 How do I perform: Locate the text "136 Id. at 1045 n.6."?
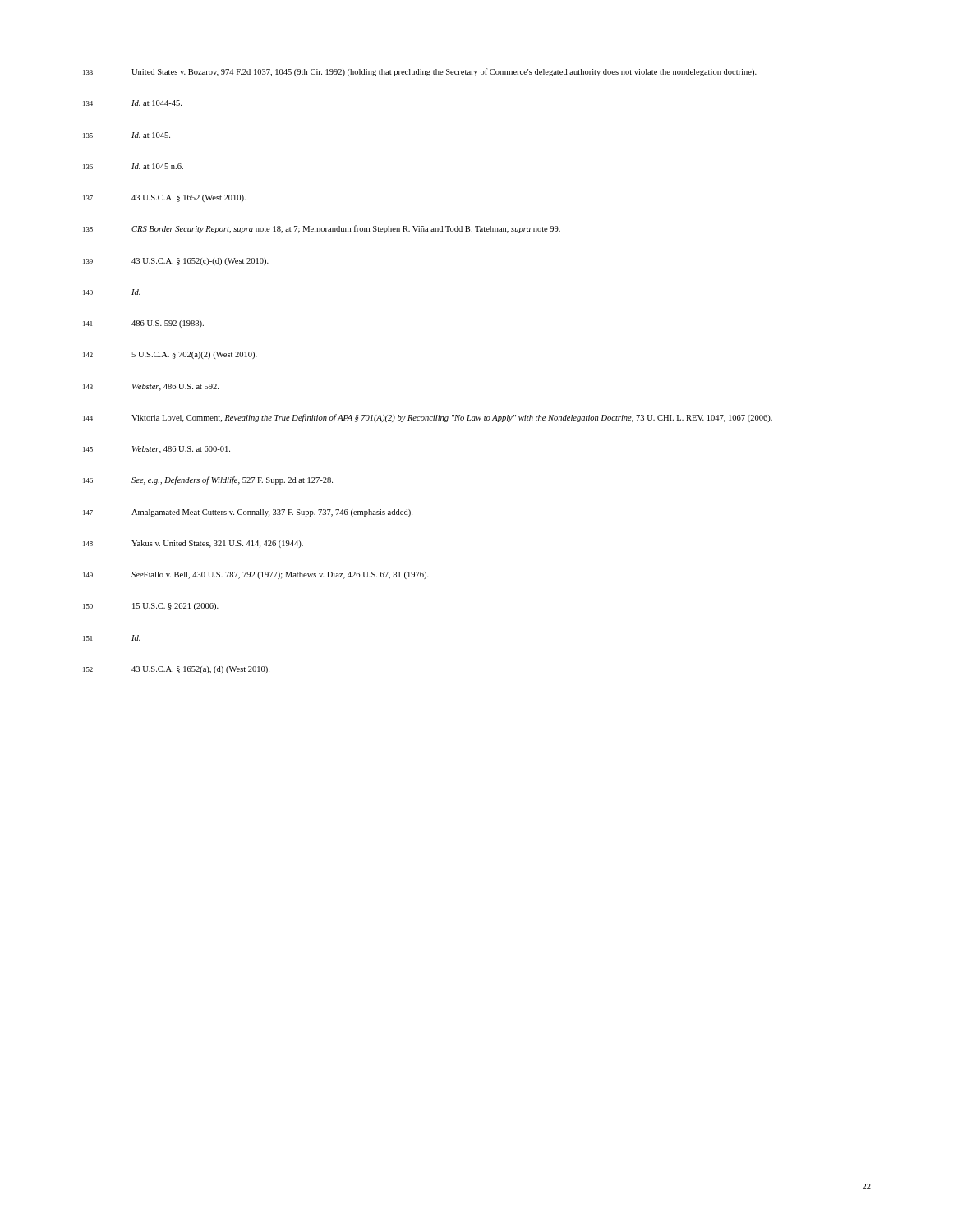133,166
